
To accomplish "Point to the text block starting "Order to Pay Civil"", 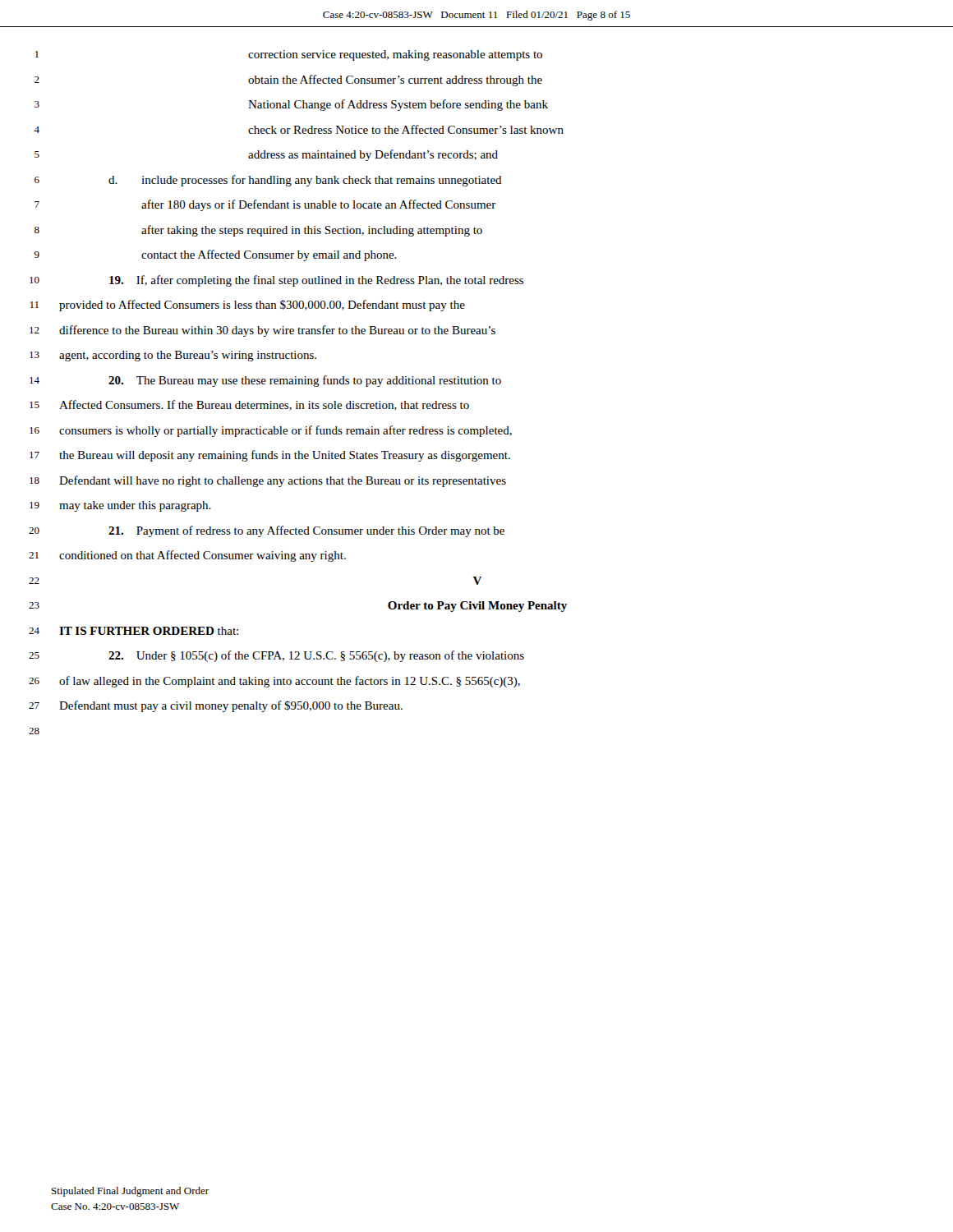I will click(477, 605).
